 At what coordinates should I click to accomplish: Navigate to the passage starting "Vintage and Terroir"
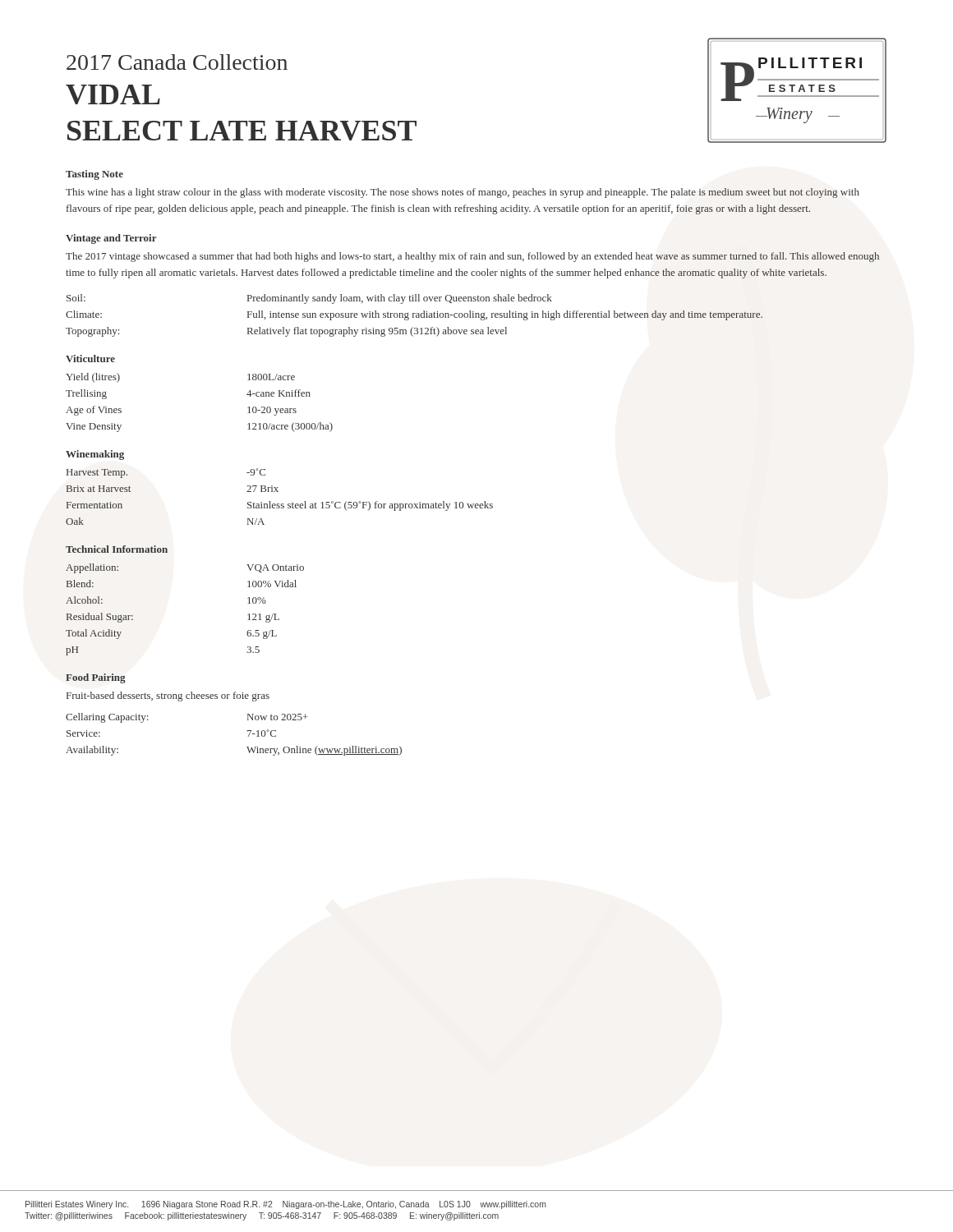[x=111, y=238]
